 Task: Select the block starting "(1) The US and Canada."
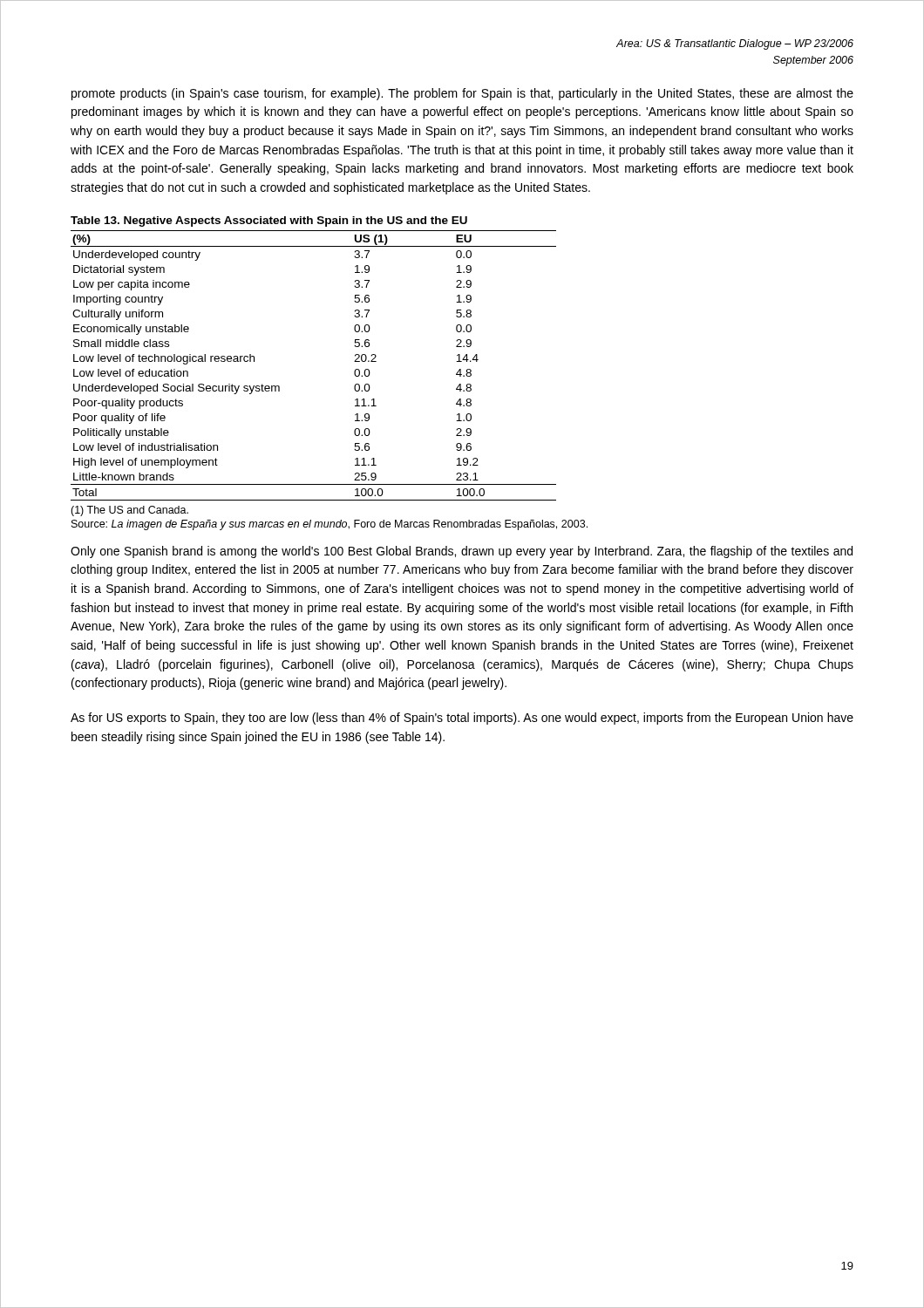[130, 510]
